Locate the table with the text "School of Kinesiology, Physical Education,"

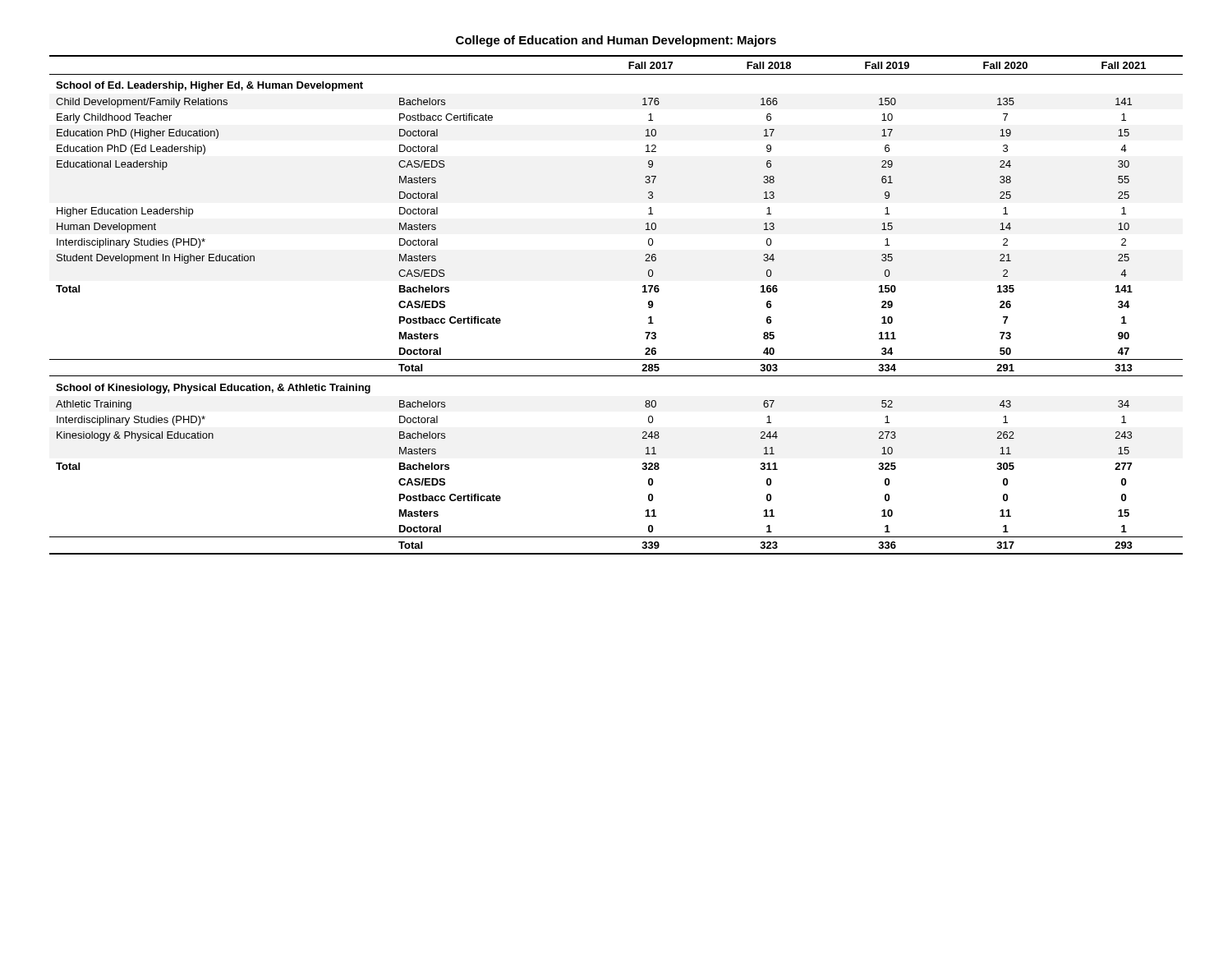point(616,305)
